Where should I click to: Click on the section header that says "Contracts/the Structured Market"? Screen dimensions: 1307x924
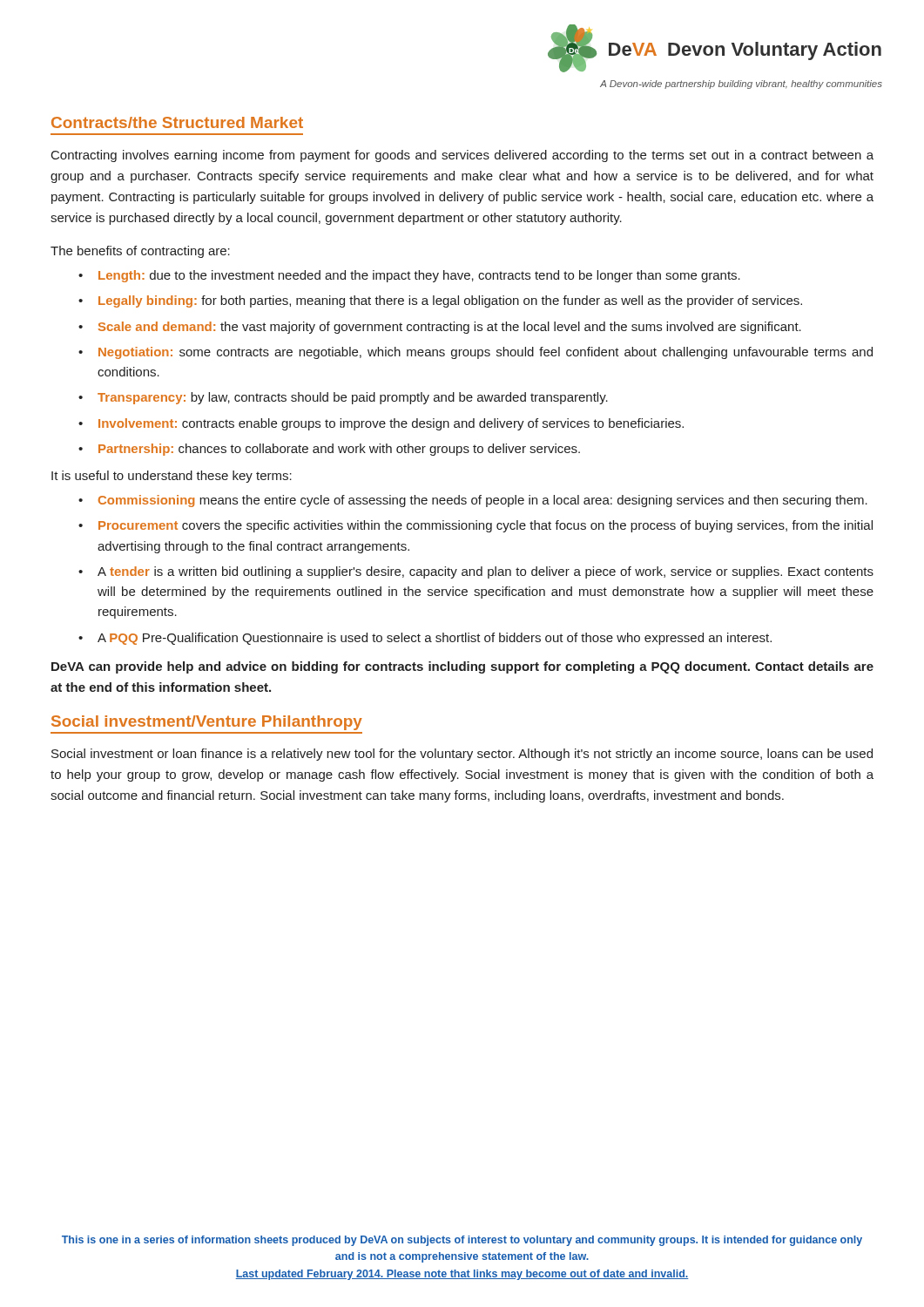(177, 123)
